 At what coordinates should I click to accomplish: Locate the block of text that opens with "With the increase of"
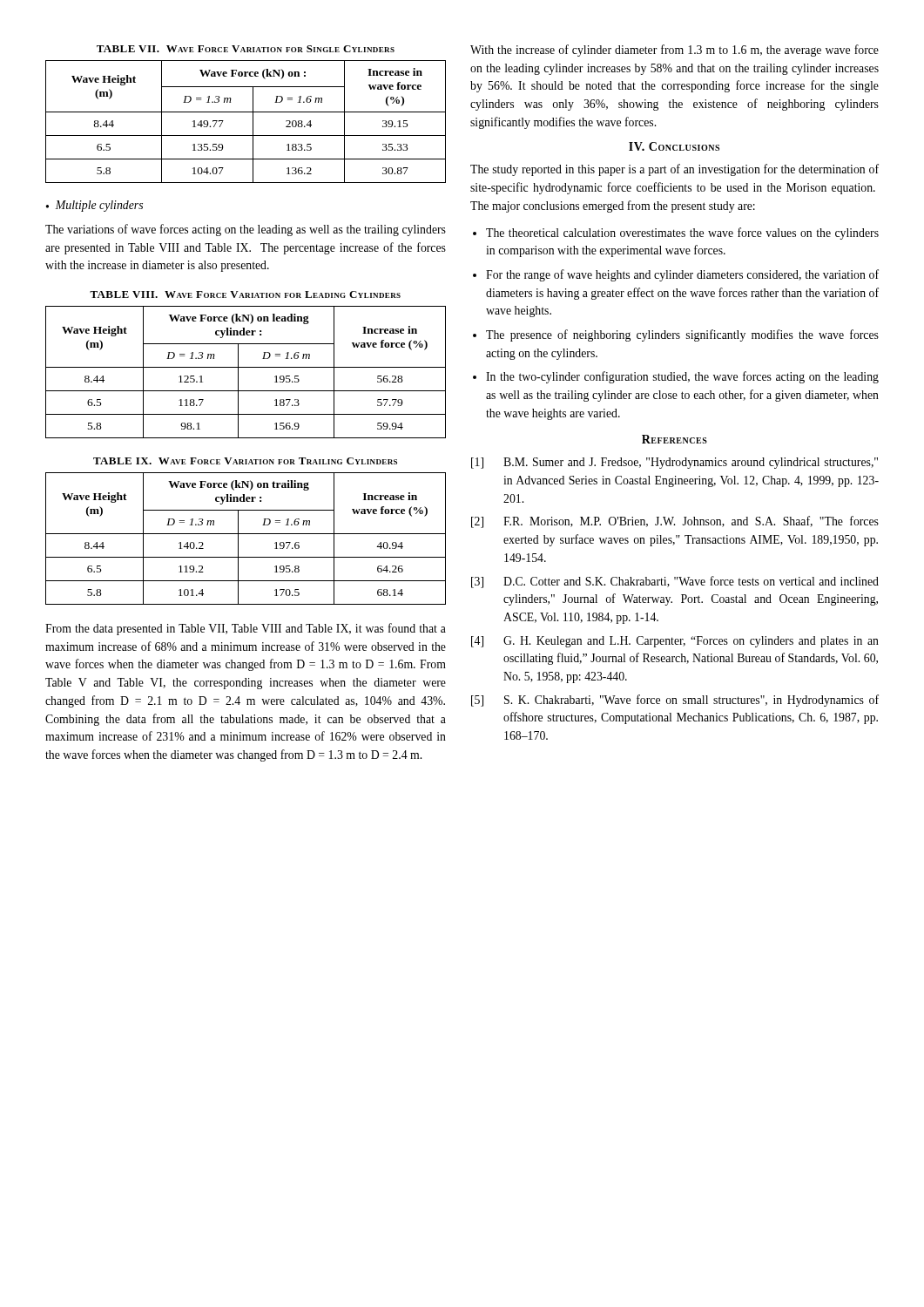[675, 86]
